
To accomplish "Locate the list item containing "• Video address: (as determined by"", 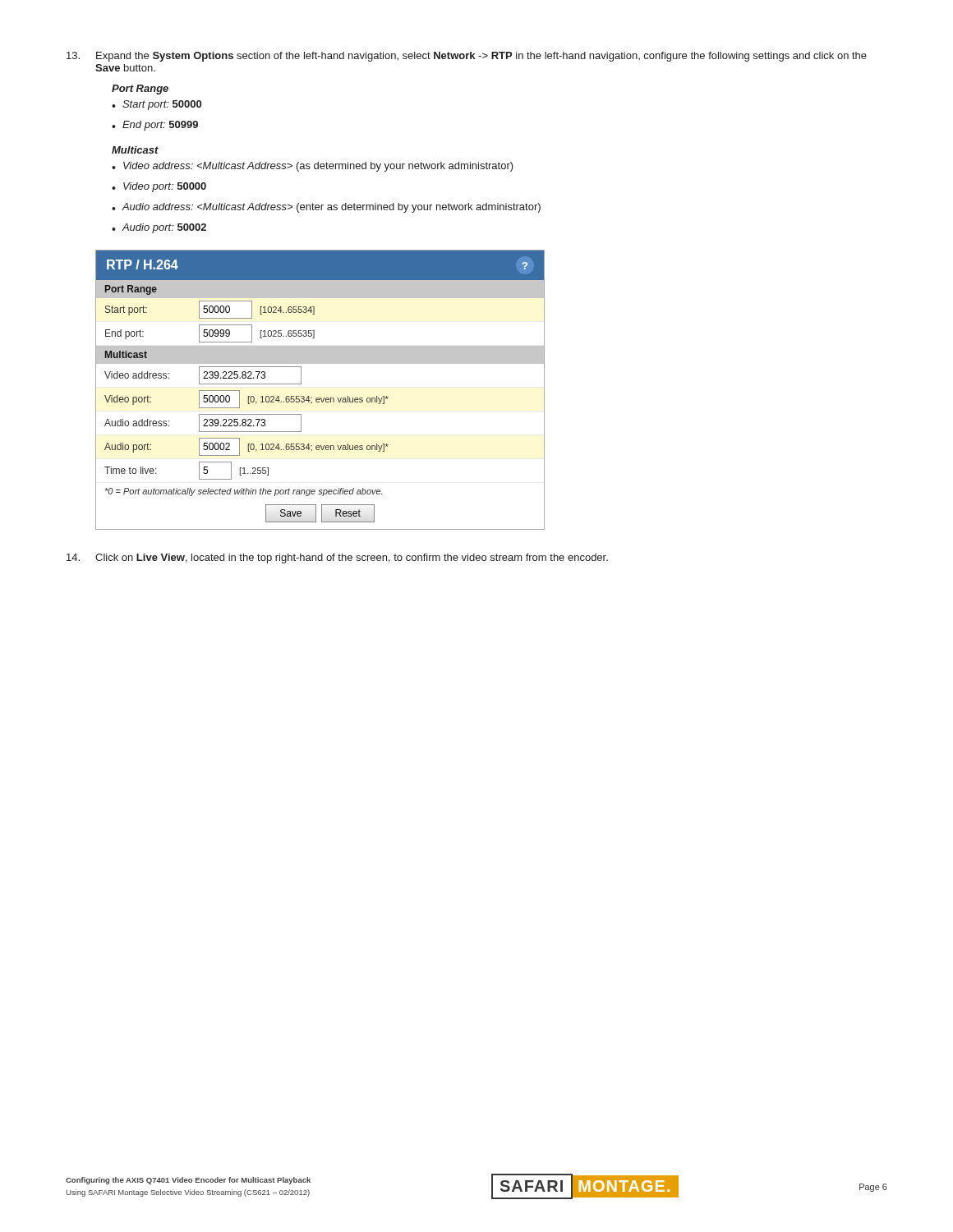I will pos(499,168).
